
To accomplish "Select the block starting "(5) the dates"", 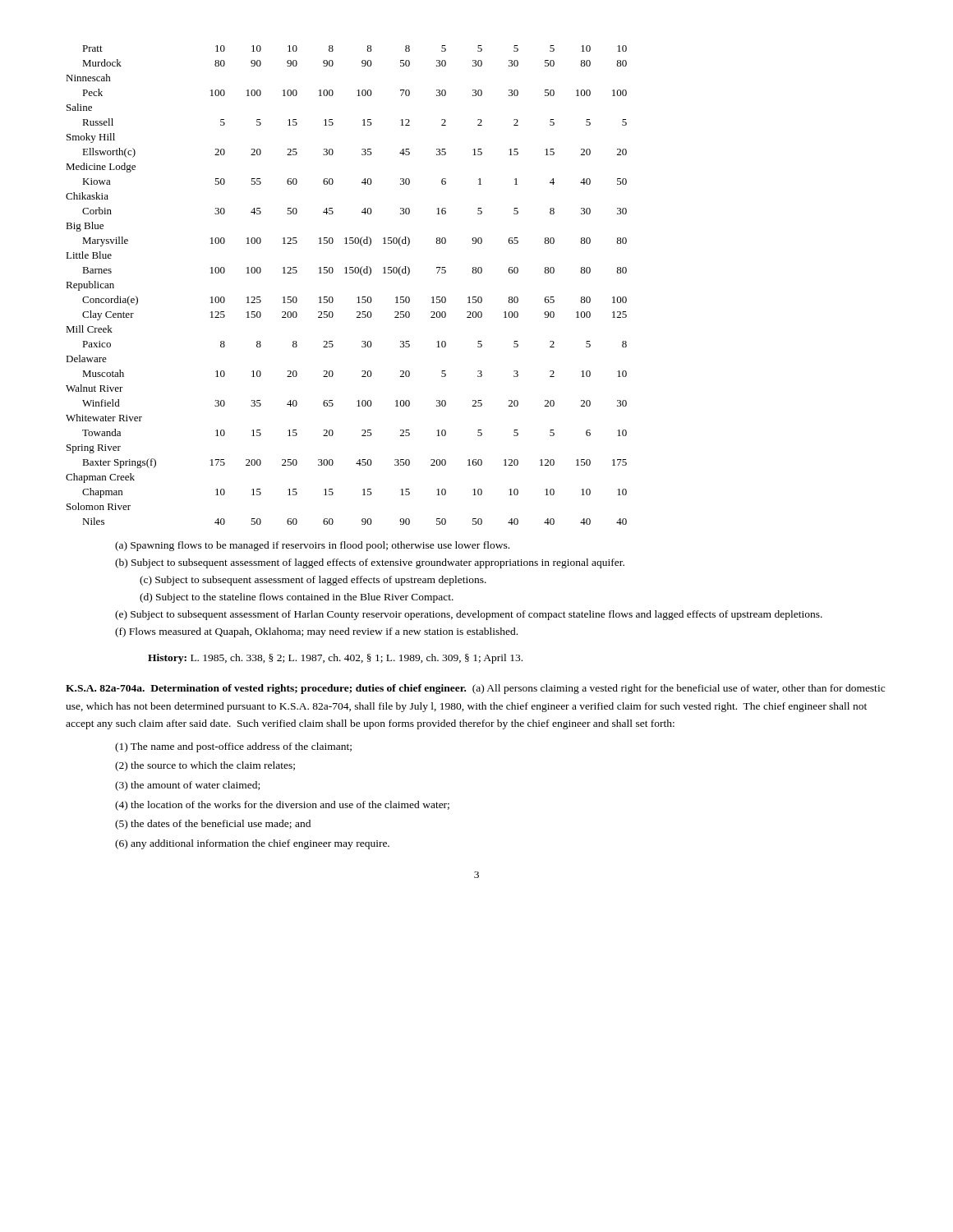I will pyautogui.click(x=213, y=824).
